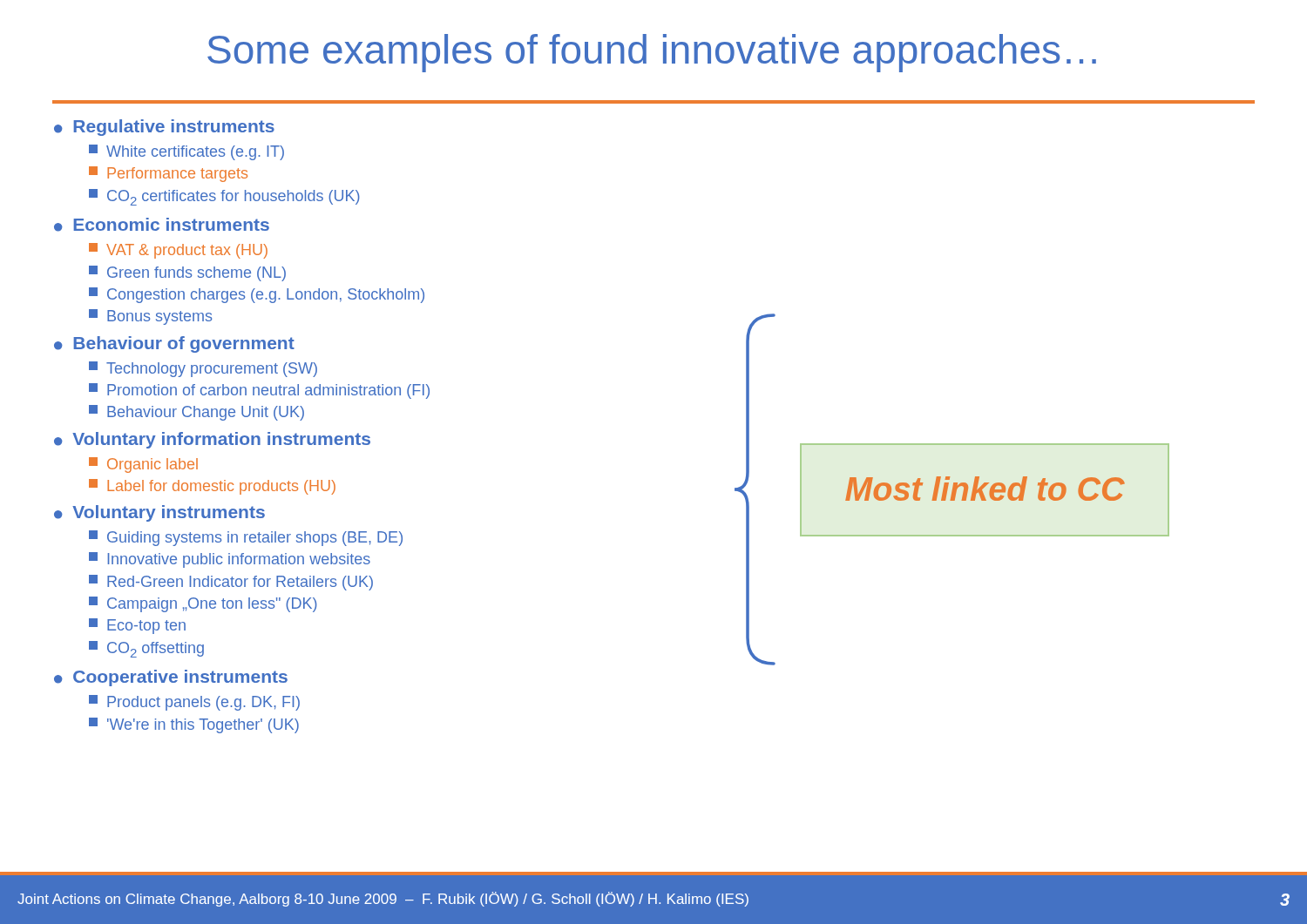
Task: Click on the list item with the text "● Regulative instruments White certificates (e.g."
Action: tap(164, 128)
